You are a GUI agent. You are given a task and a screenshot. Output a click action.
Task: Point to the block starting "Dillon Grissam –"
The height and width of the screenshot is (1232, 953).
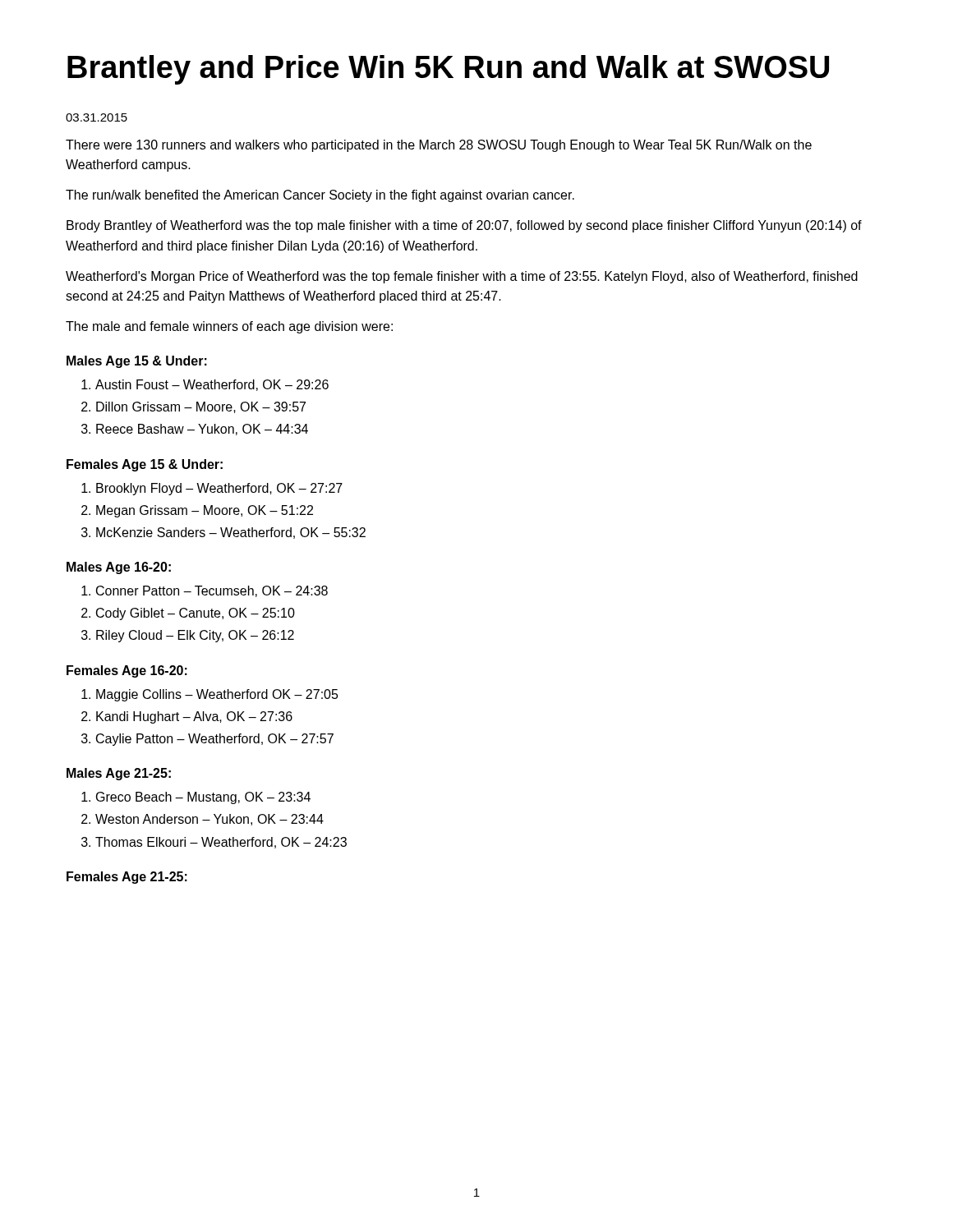(201, 407)
